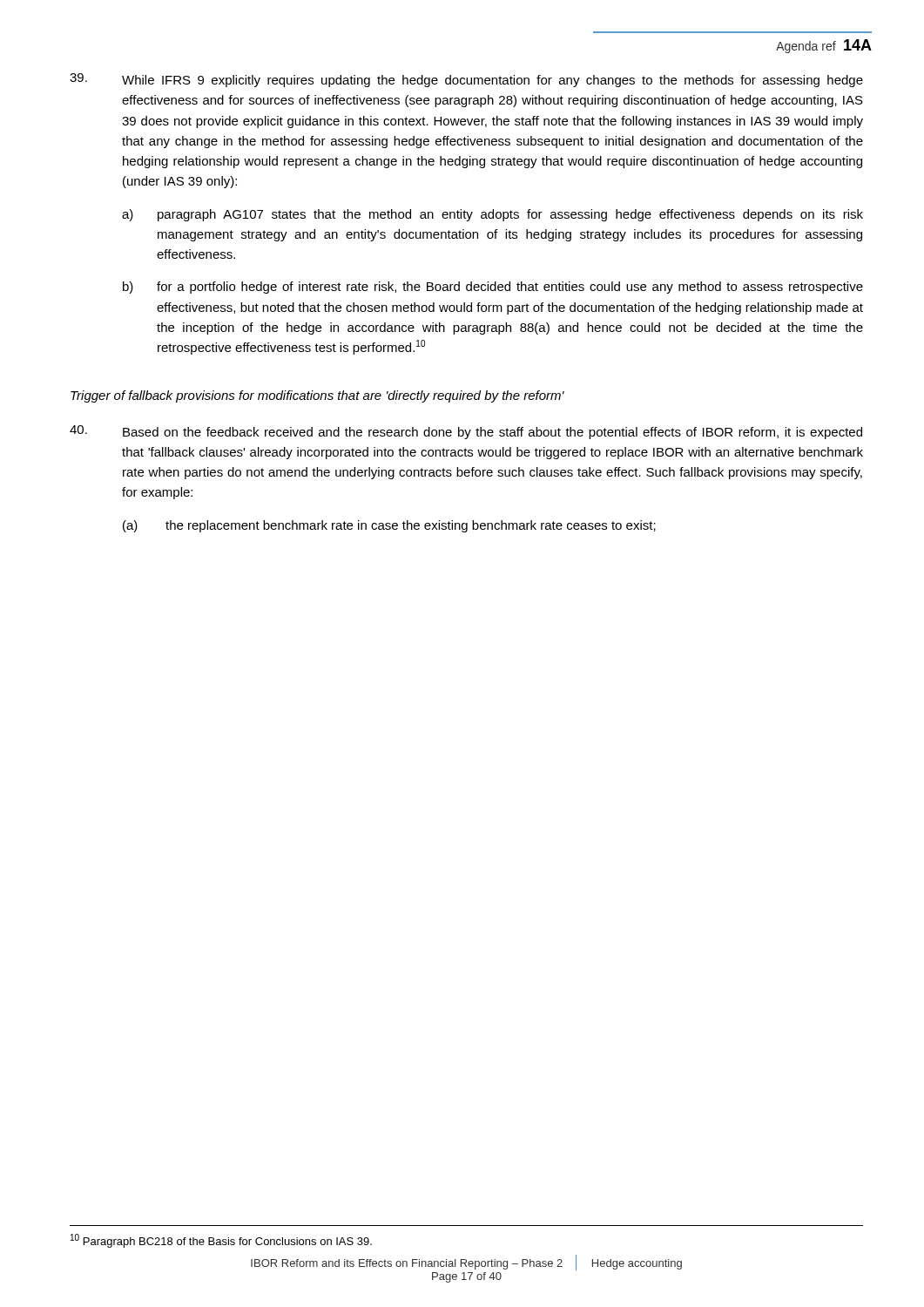The height and width of the screenshot is (1307, 924).
Task: Locate the section header that opens with "Trigger of fallback provisions for modifications that"
Action: point(466,395)
